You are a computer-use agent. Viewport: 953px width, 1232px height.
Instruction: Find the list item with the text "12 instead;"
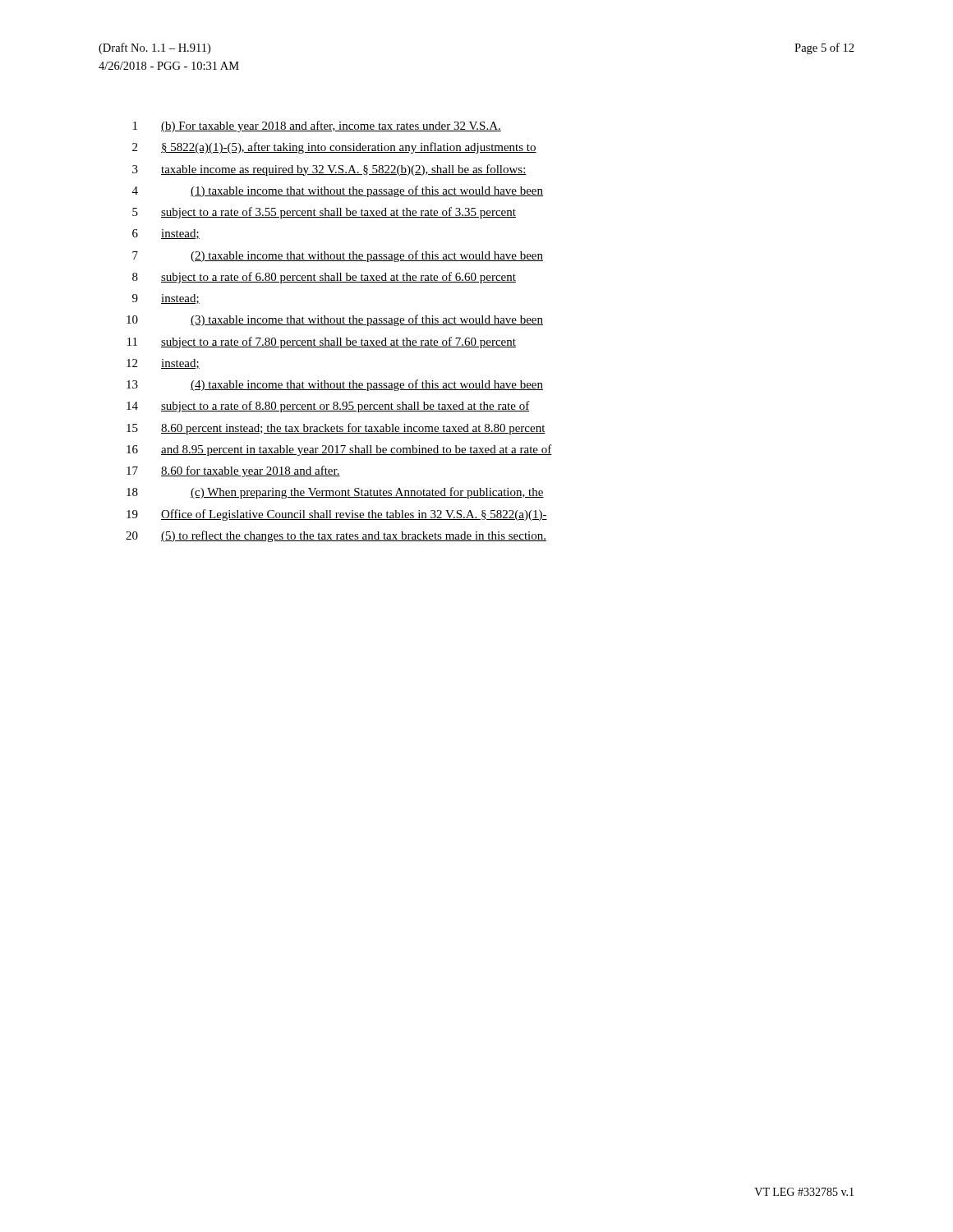[163, 364]
